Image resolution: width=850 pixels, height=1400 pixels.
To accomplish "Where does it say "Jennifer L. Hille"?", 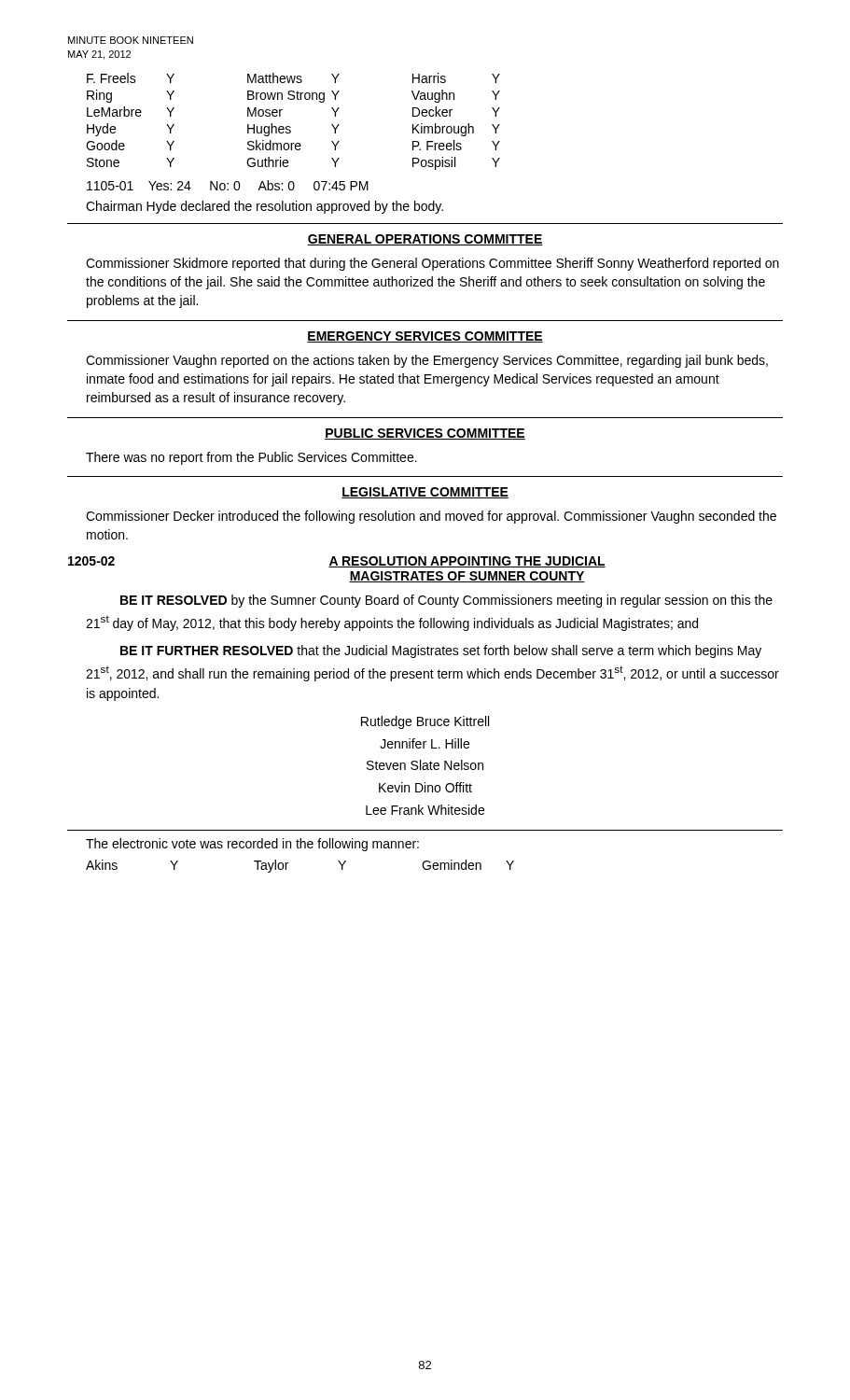I will [425, 743].
